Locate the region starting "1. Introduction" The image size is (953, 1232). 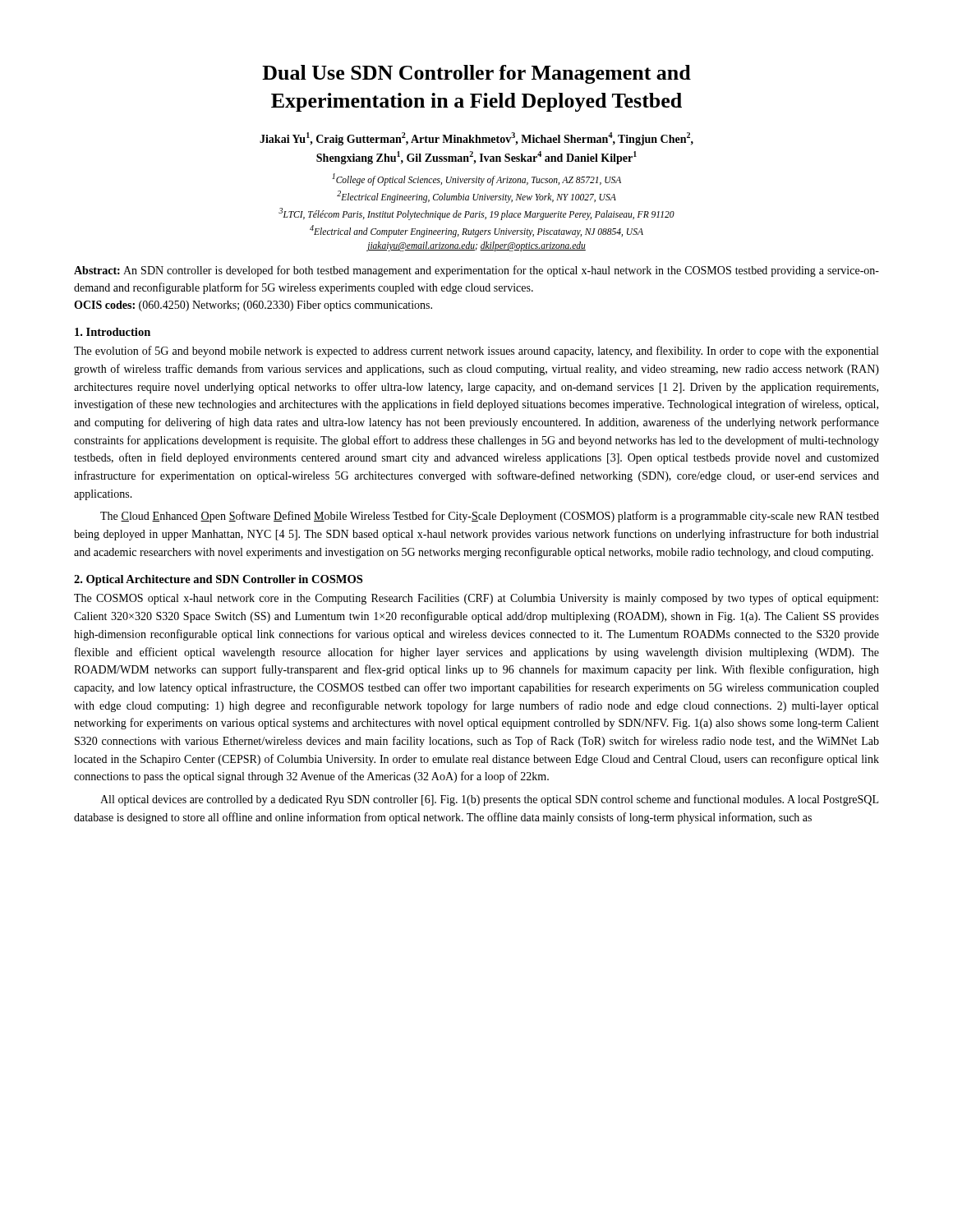pyautogui.click(x=112, y=332)
